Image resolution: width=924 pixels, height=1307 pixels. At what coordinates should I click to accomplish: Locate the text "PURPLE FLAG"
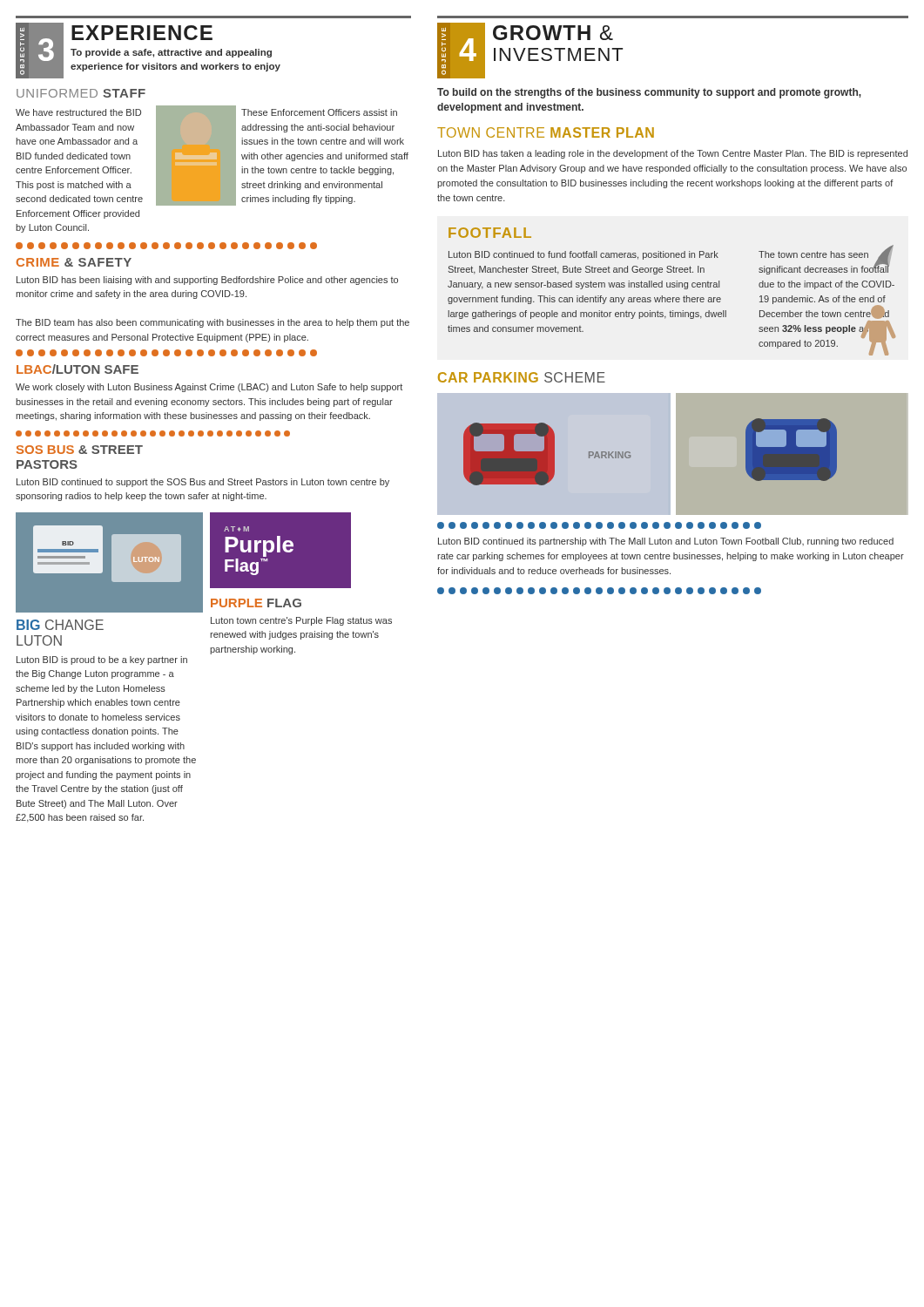[256, 602]
